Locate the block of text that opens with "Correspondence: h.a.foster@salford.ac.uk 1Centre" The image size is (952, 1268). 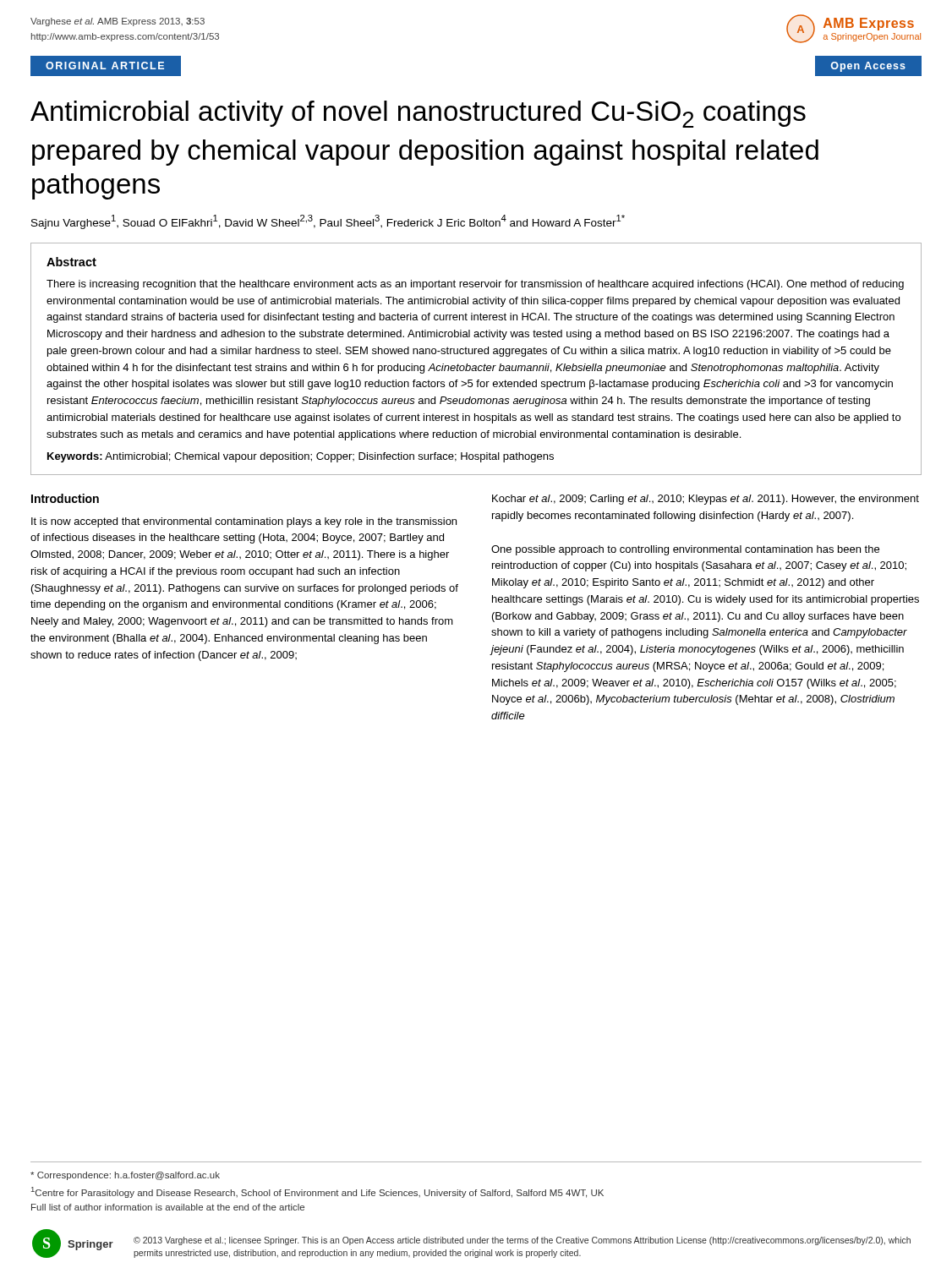[x=317, y=1191]
